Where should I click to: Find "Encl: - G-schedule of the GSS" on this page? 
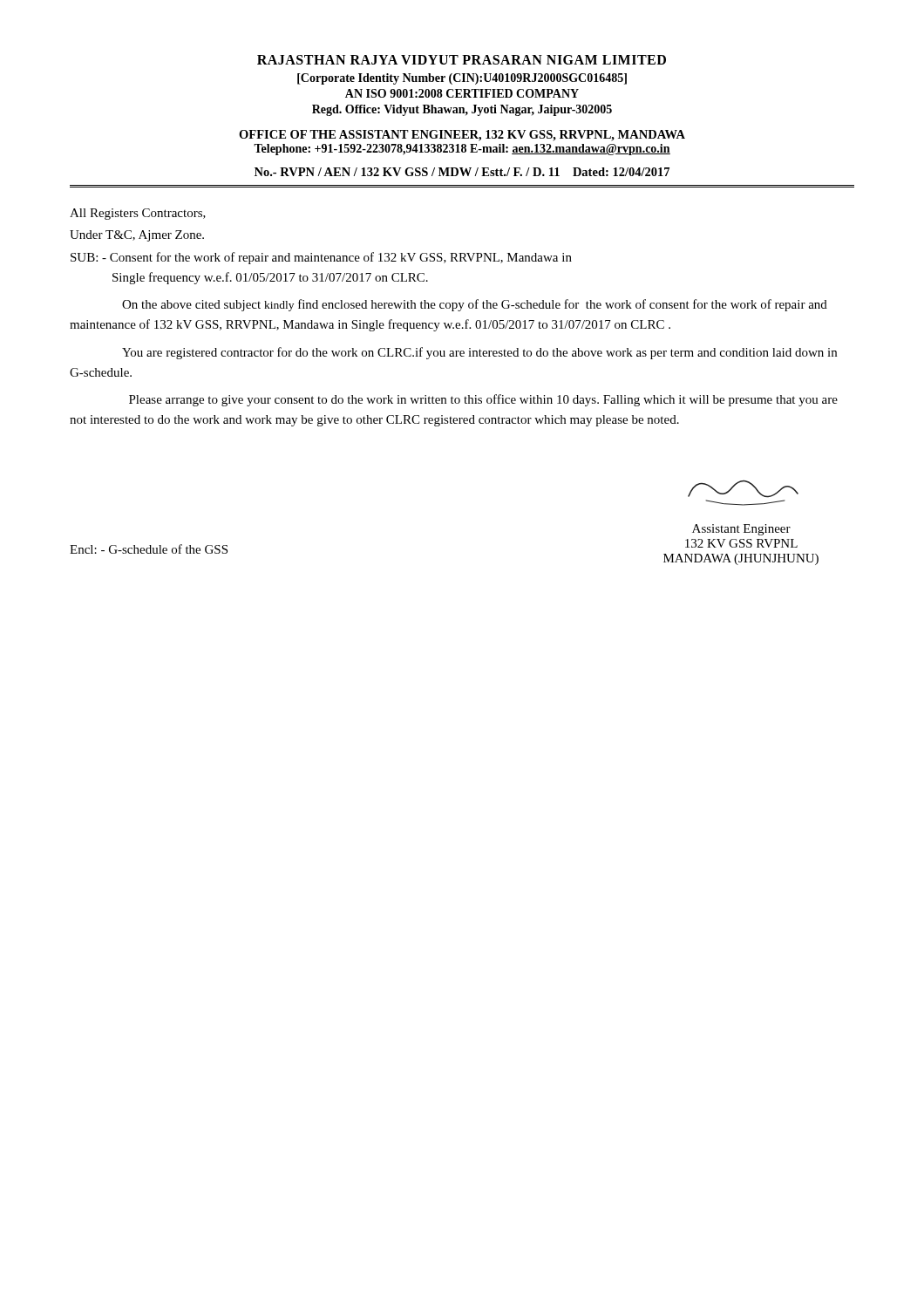149,549
